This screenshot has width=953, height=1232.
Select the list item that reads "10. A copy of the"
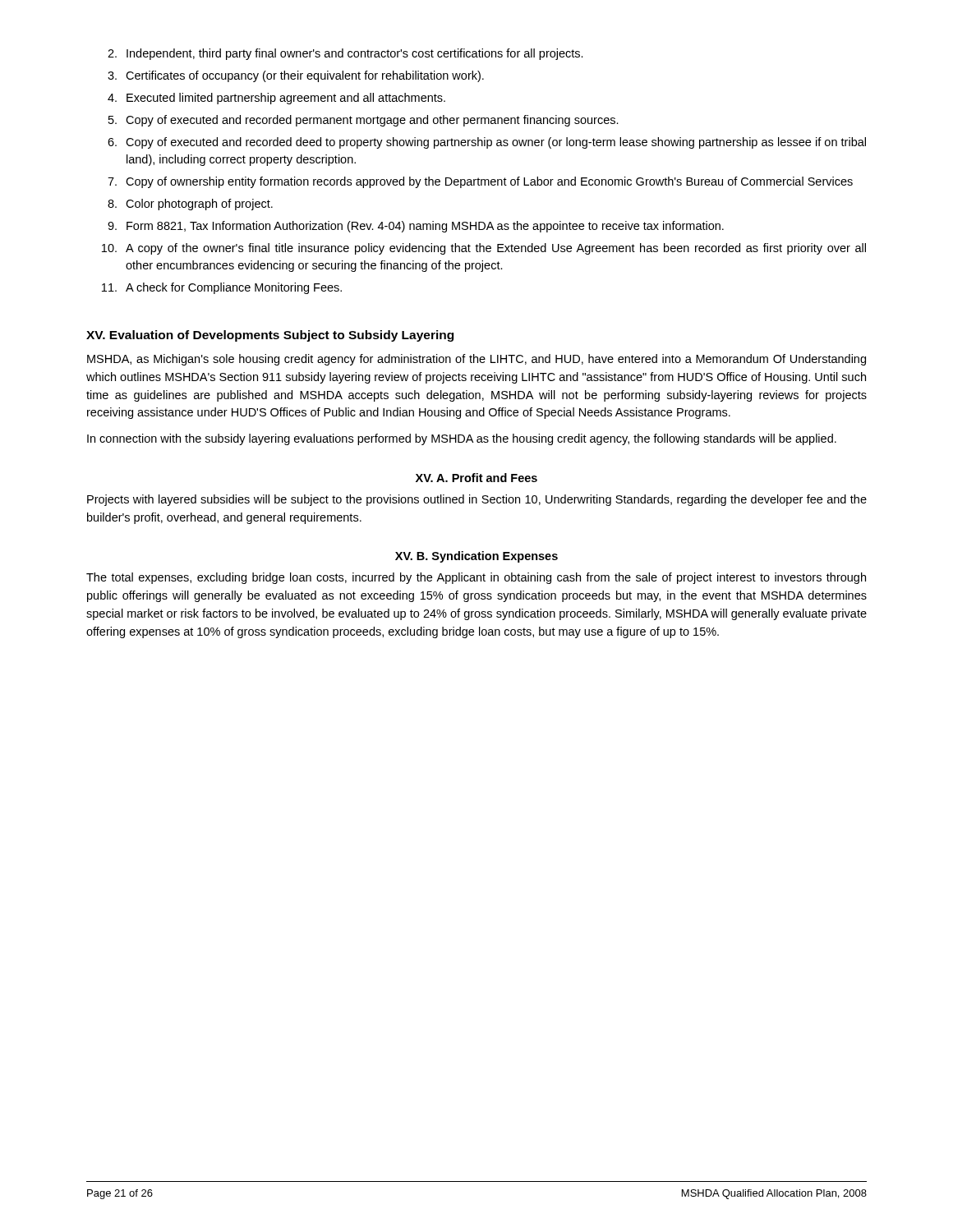[x=476, y=257]
